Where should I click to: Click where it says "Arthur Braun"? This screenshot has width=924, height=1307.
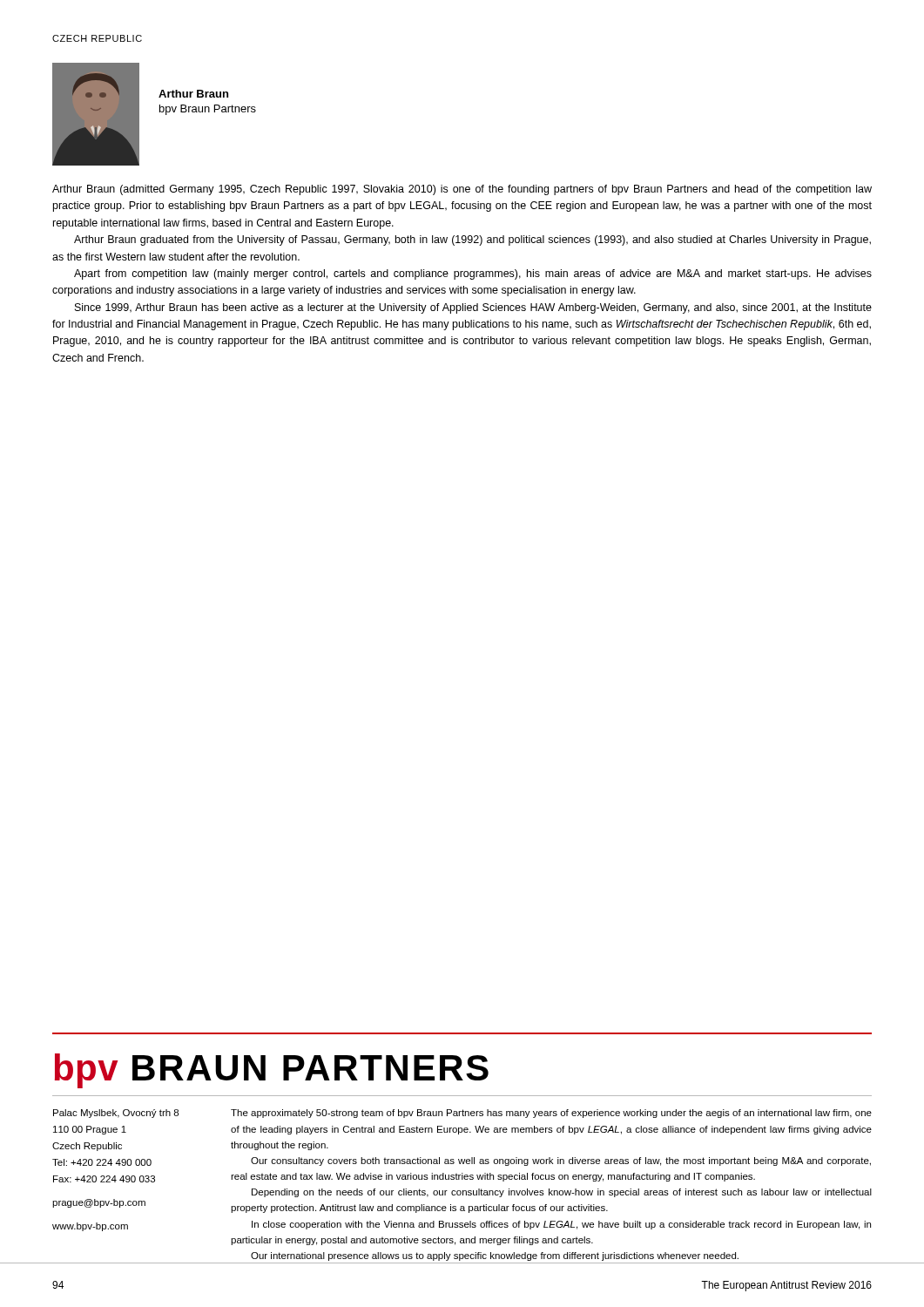pos(194,94)
